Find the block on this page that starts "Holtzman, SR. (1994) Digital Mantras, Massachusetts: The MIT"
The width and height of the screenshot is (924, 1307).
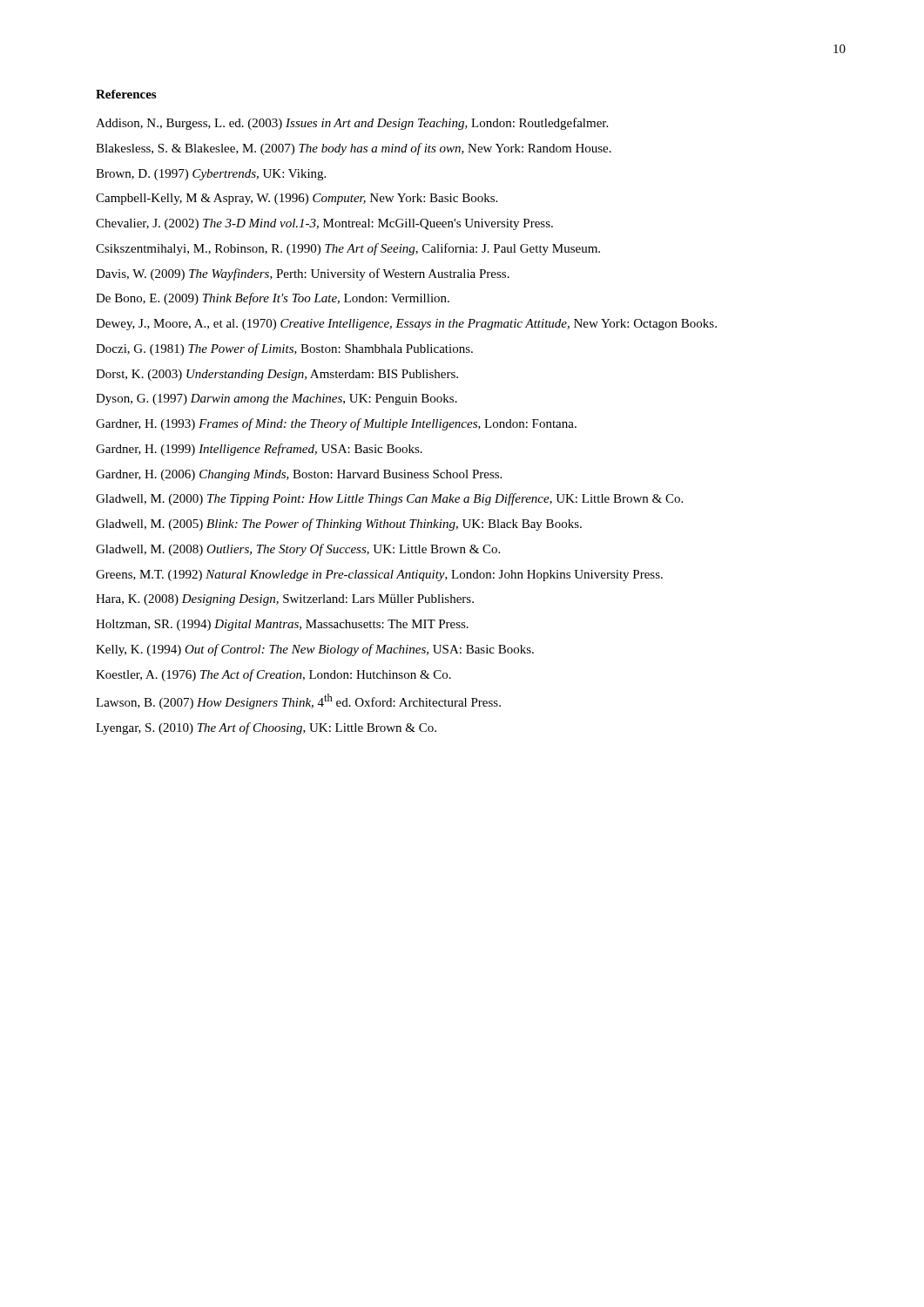coord(282,624)
